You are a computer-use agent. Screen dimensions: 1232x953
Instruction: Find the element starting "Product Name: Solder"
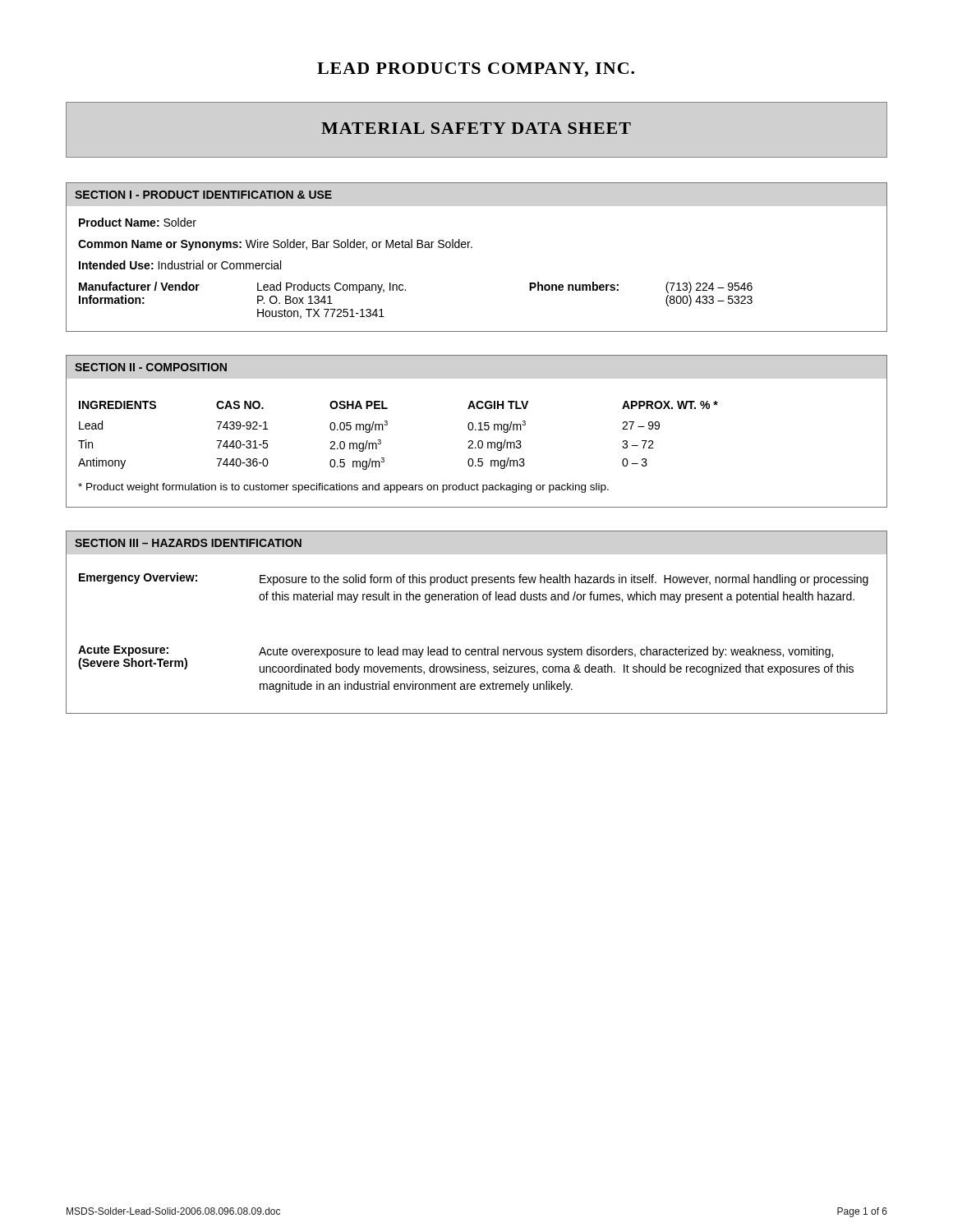137,223
